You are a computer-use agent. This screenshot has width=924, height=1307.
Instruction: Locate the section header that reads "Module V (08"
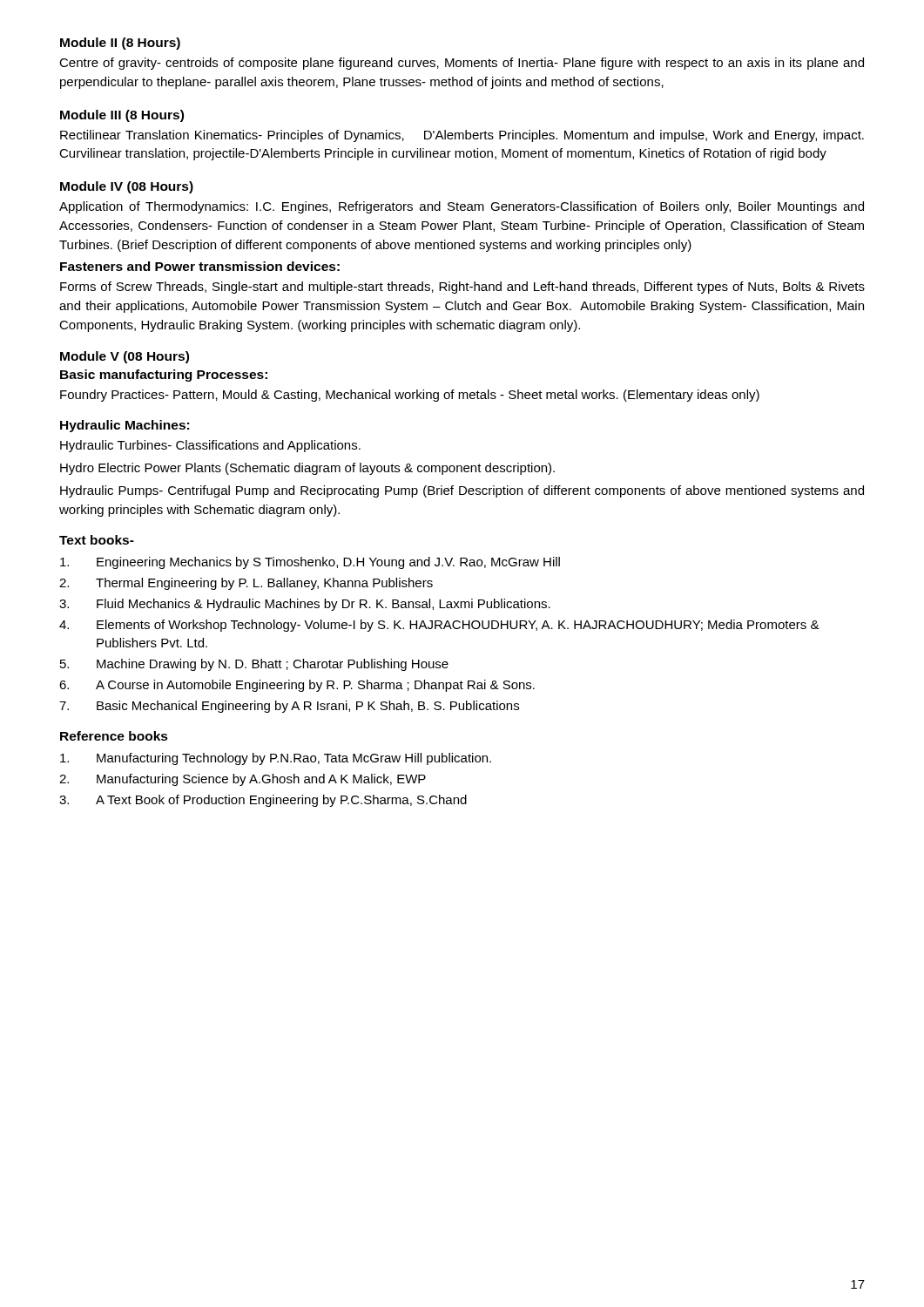click(x=124, y=356)
